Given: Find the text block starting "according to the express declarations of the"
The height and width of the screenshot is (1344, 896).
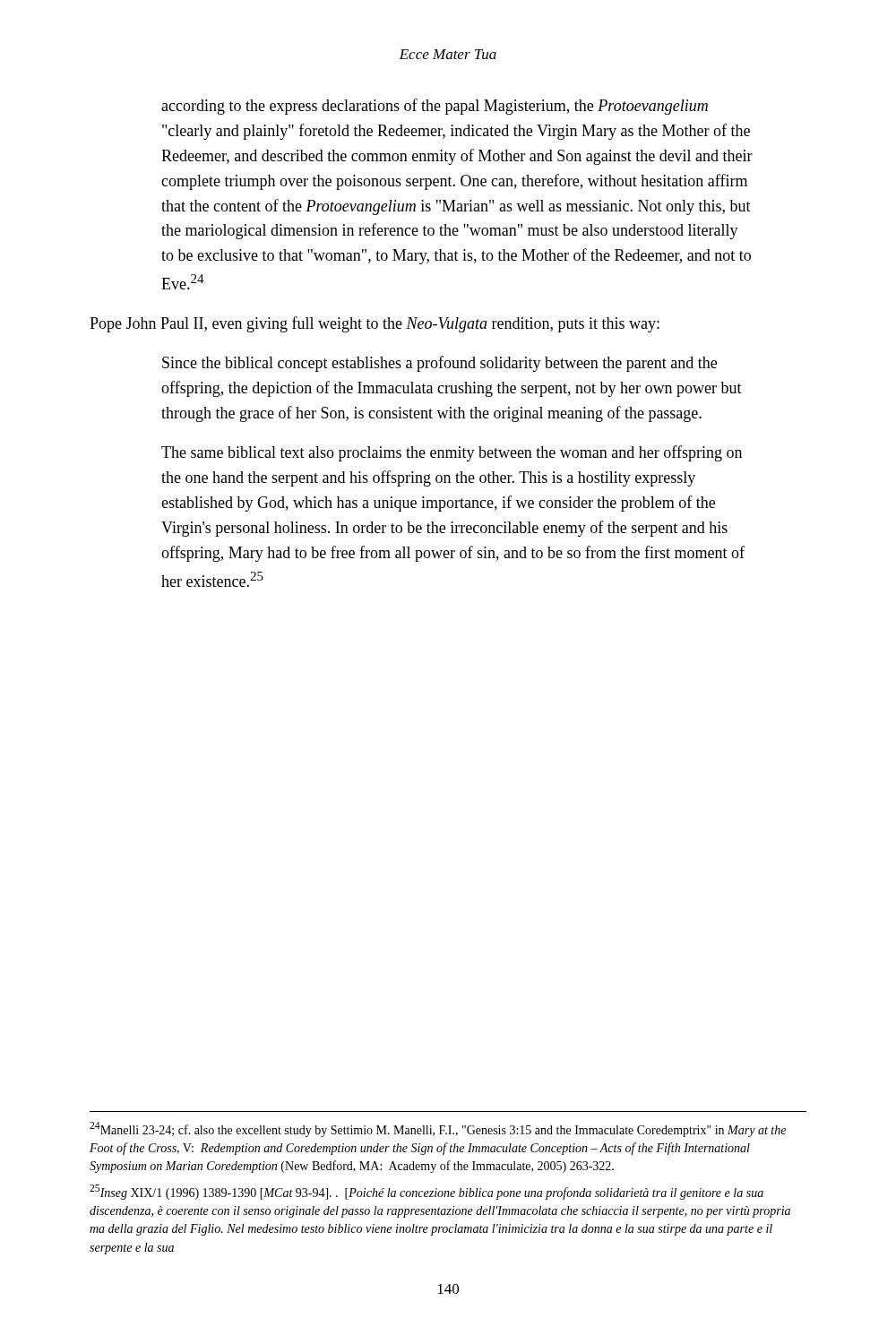Looking at the screenshot, I should (x=457, y=196).
